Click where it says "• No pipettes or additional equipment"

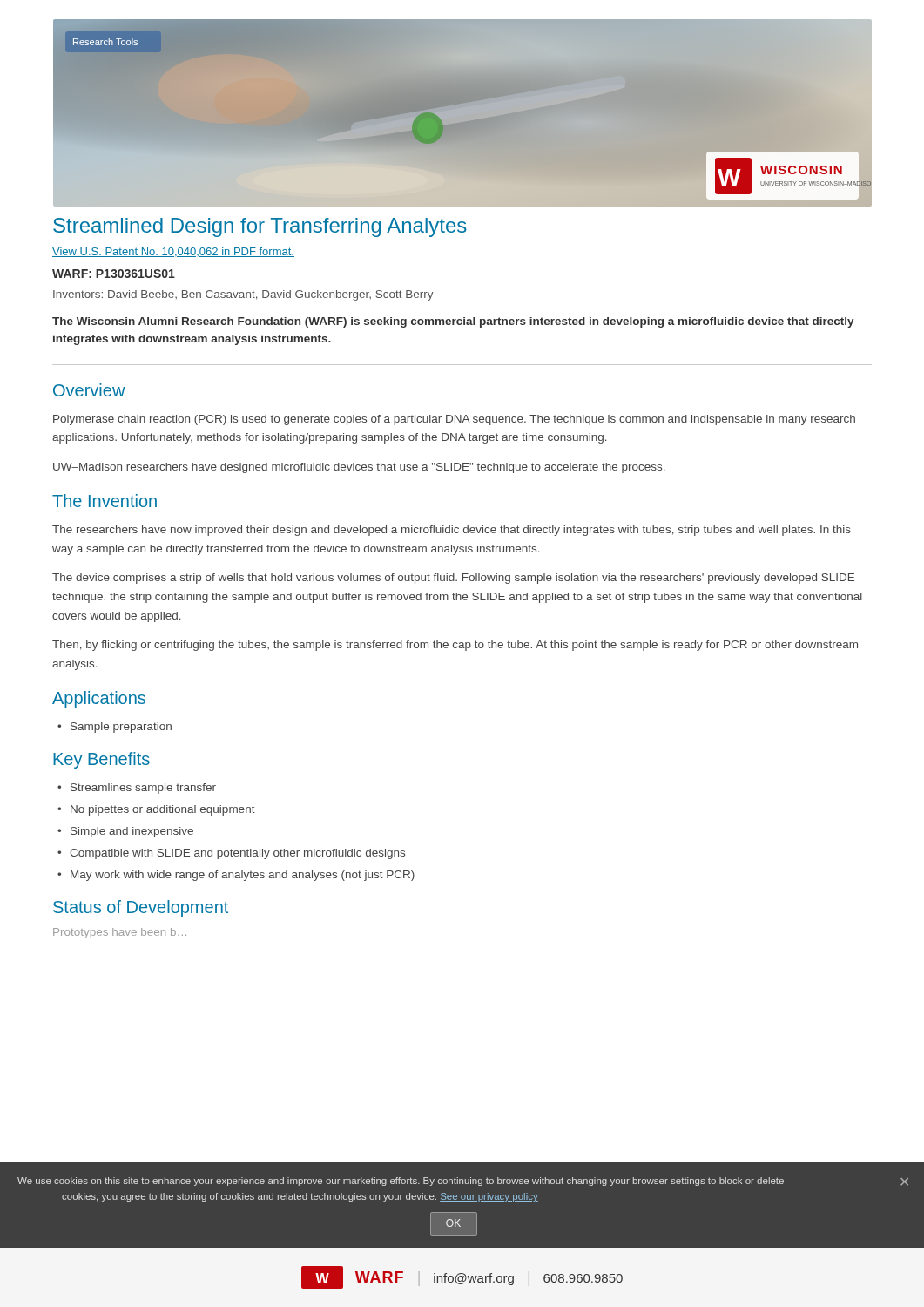point(162,810)
